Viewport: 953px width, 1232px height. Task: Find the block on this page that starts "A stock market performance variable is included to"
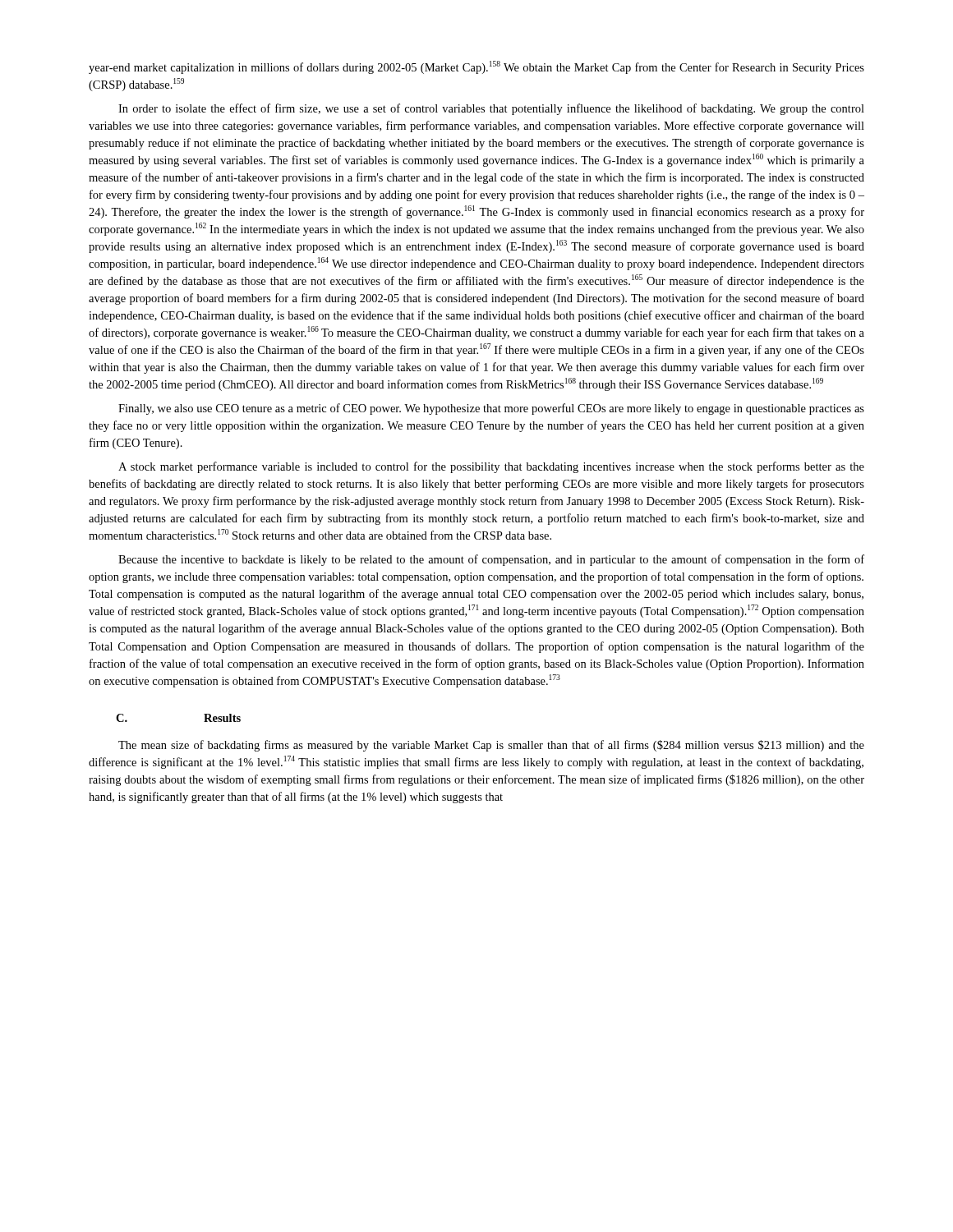click(476, 501)
